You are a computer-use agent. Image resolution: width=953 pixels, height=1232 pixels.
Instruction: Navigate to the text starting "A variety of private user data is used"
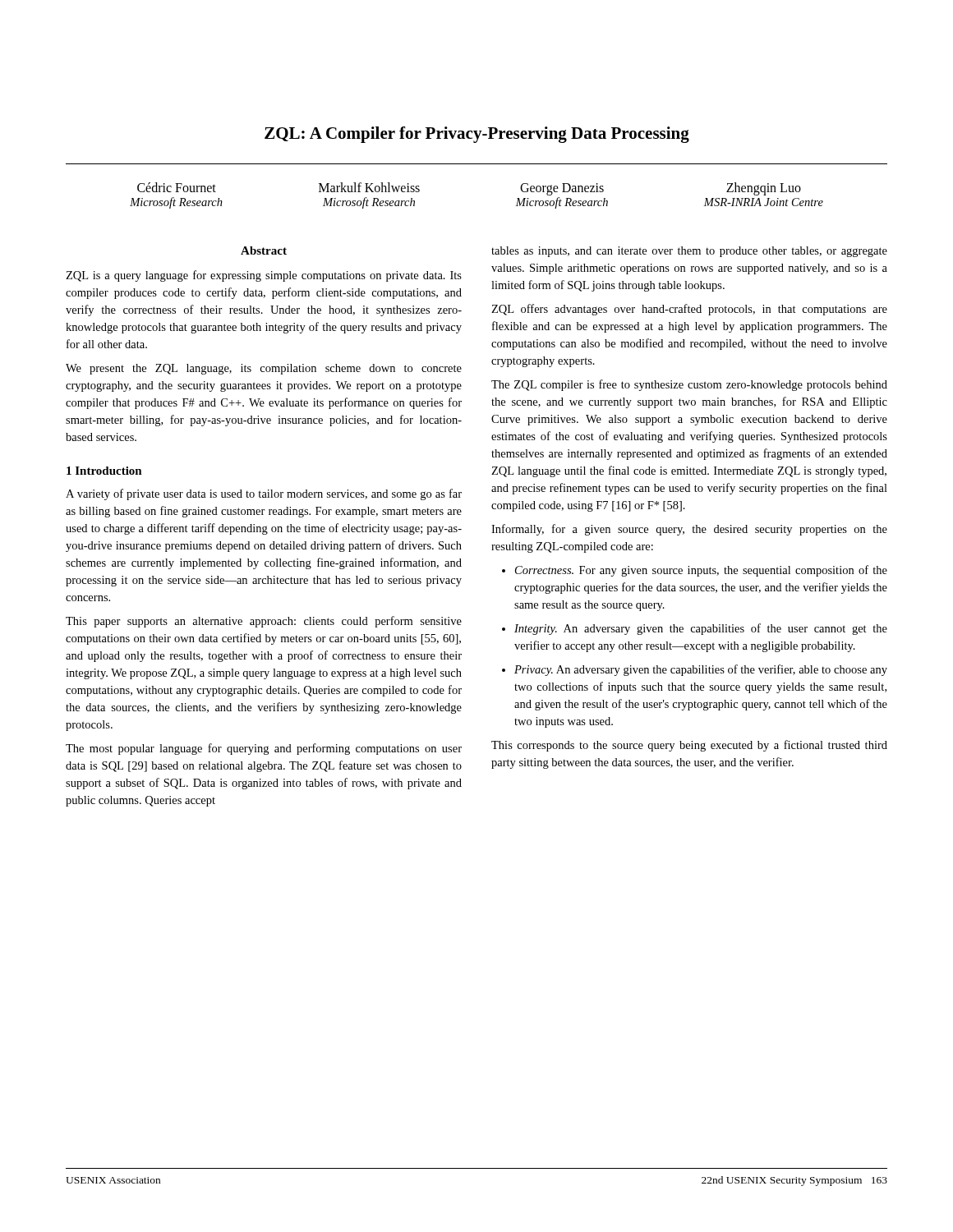(264, 647)
